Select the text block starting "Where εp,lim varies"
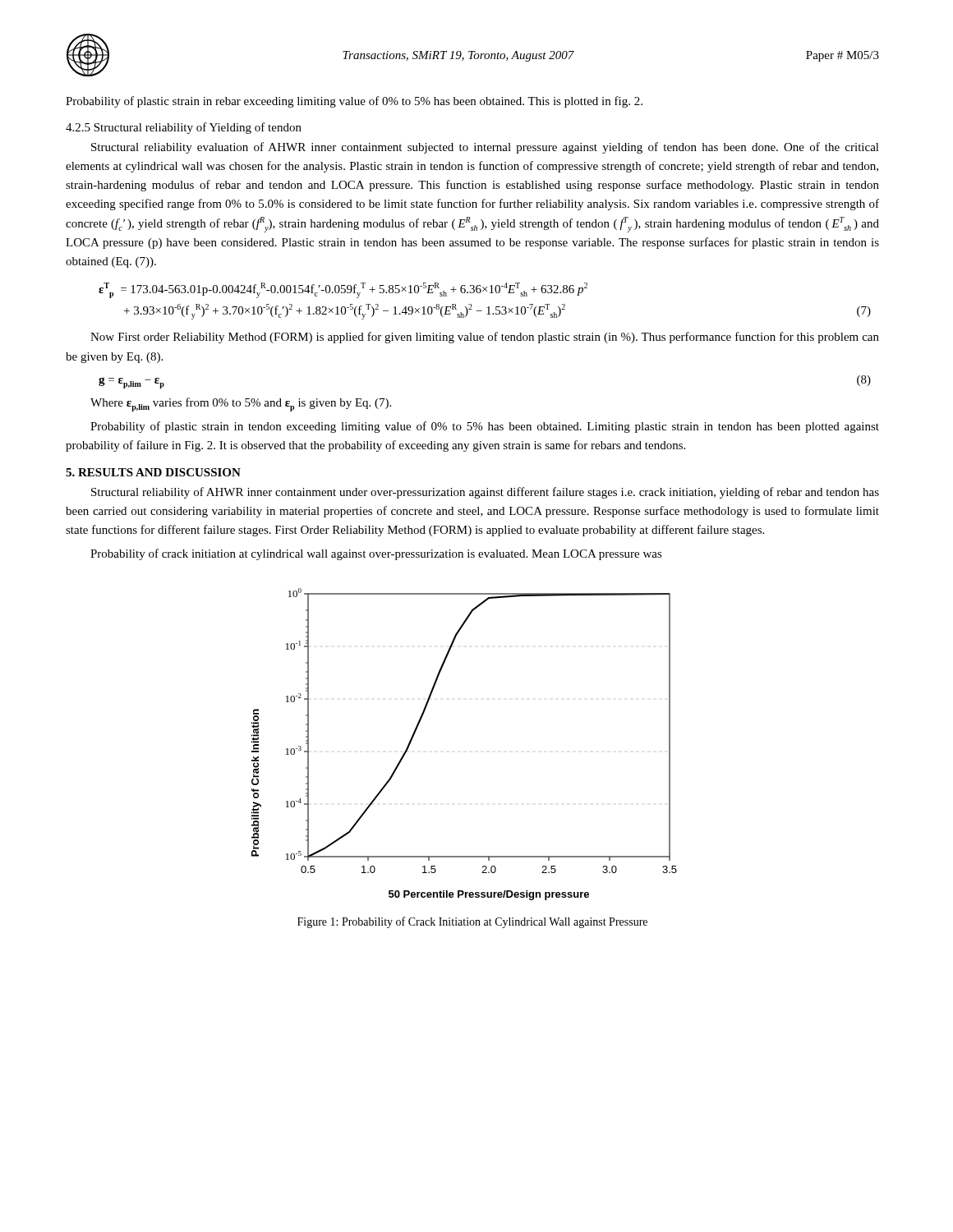 click(241, 403)
